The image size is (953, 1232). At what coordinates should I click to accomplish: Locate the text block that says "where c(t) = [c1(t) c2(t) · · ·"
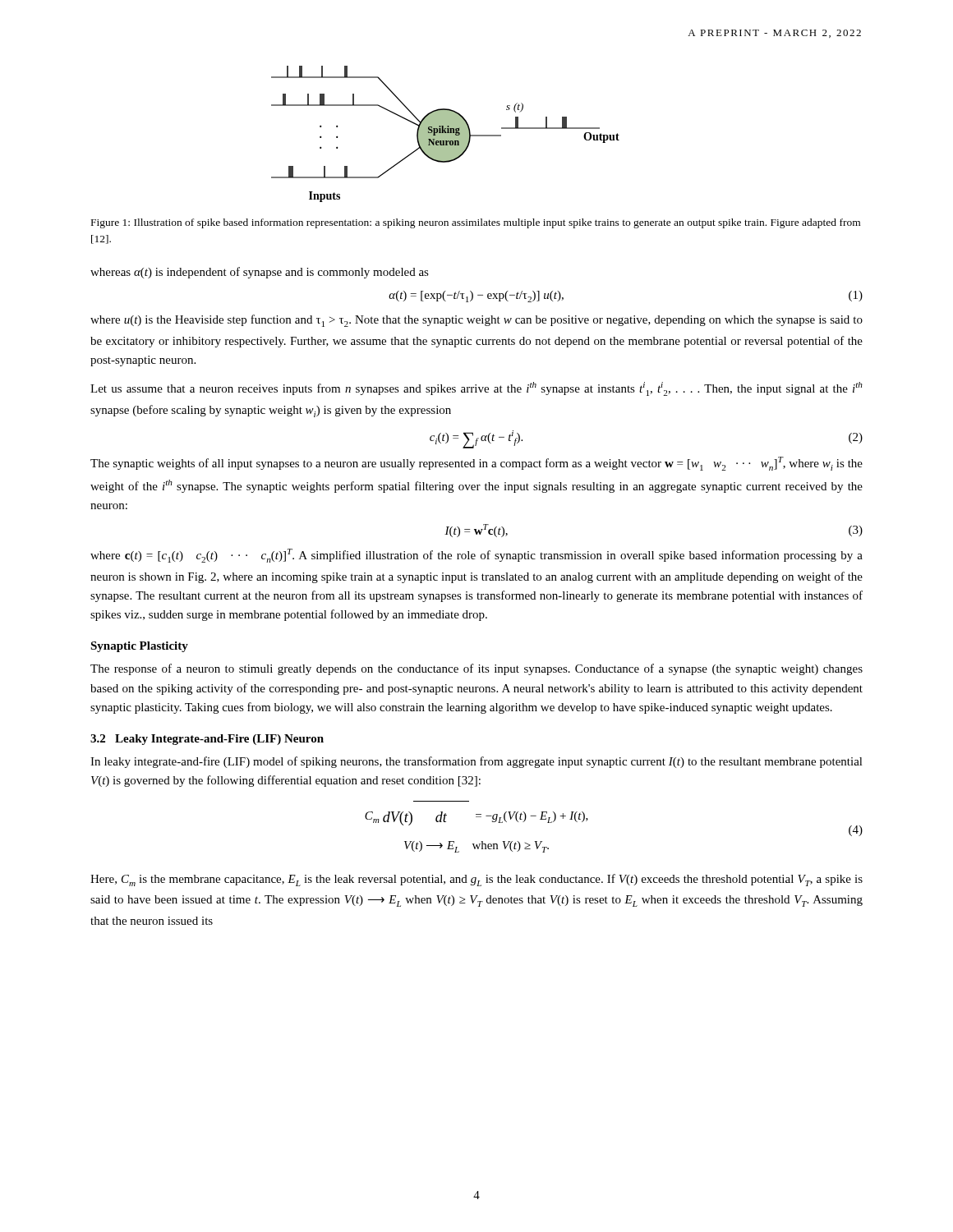tap(476, 584)
